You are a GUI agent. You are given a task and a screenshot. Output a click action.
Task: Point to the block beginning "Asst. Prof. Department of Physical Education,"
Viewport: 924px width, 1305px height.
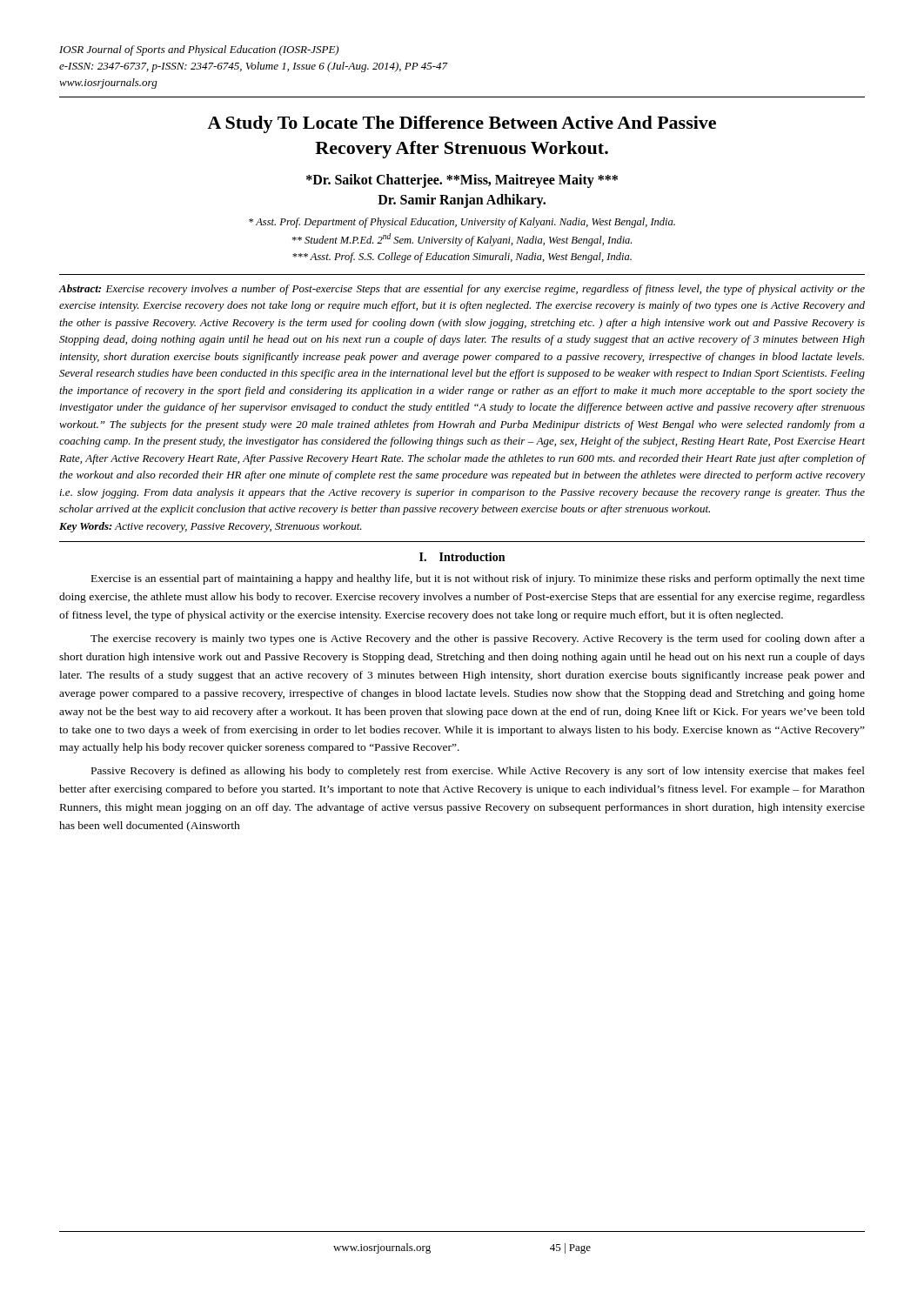pos(462,239)
